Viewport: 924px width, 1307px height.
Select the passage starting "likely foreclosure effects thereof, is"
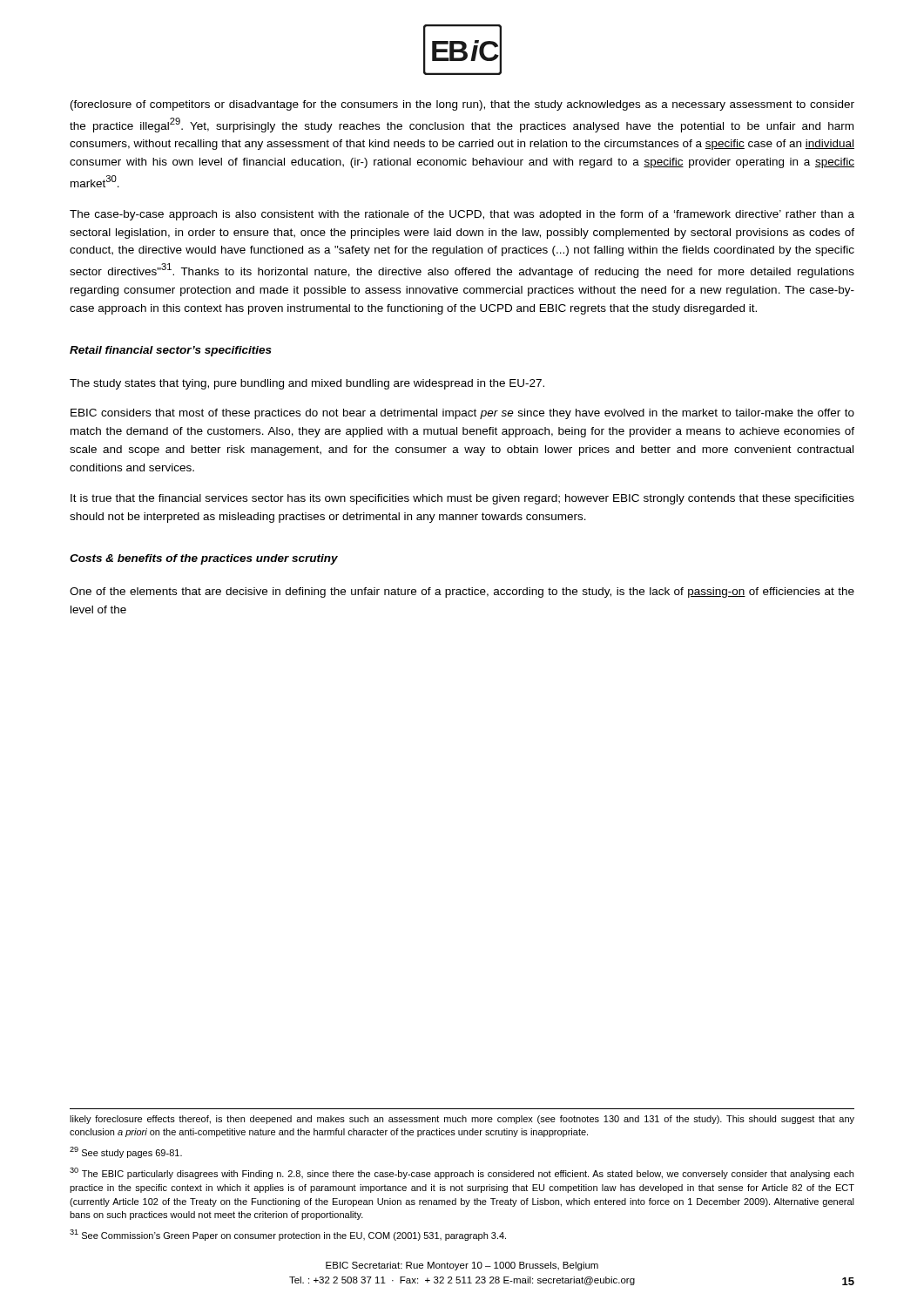[x=462, y=1126]
